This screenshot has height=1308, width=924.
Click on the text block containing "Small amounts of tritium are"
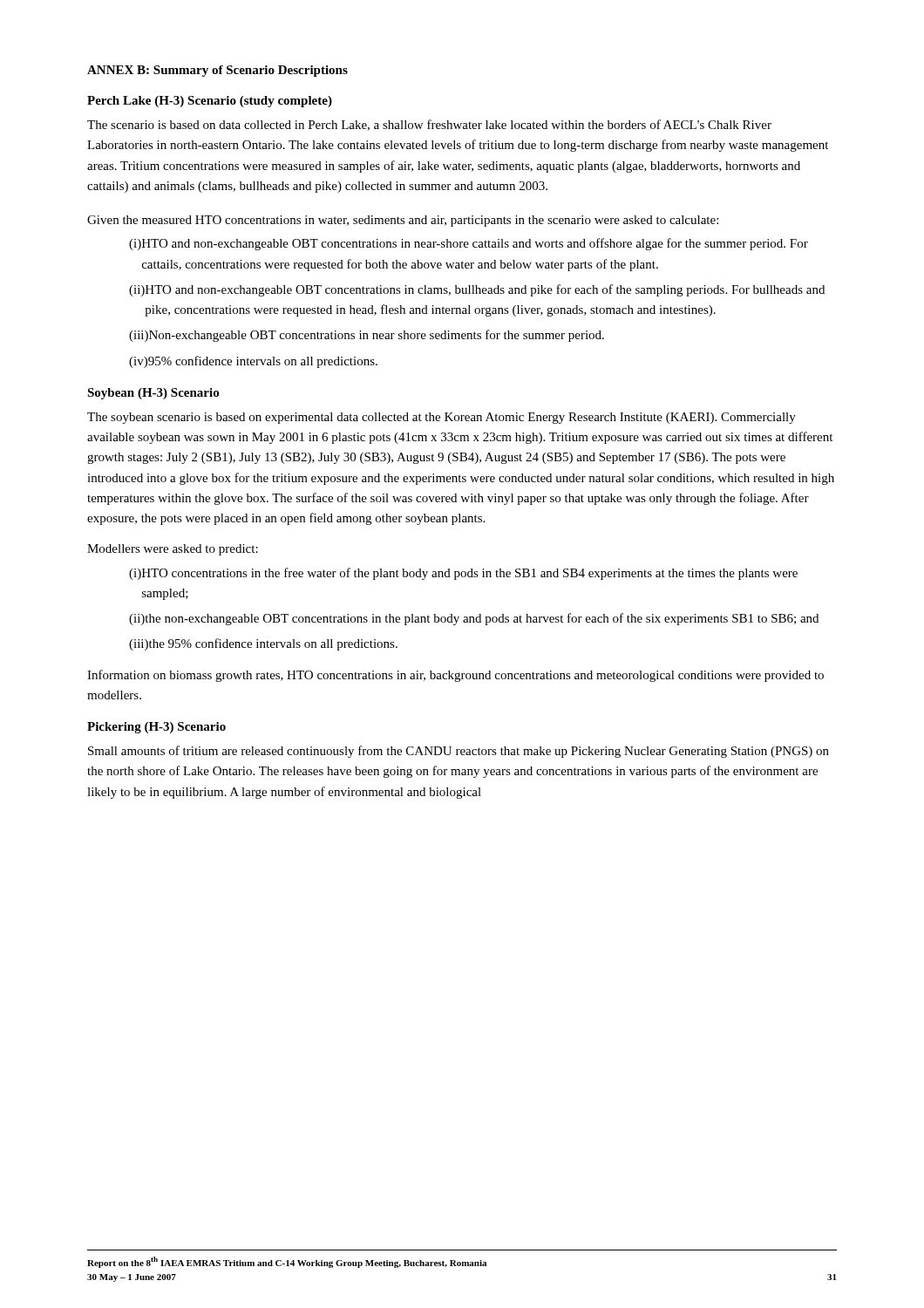click(x=458, y=771)
